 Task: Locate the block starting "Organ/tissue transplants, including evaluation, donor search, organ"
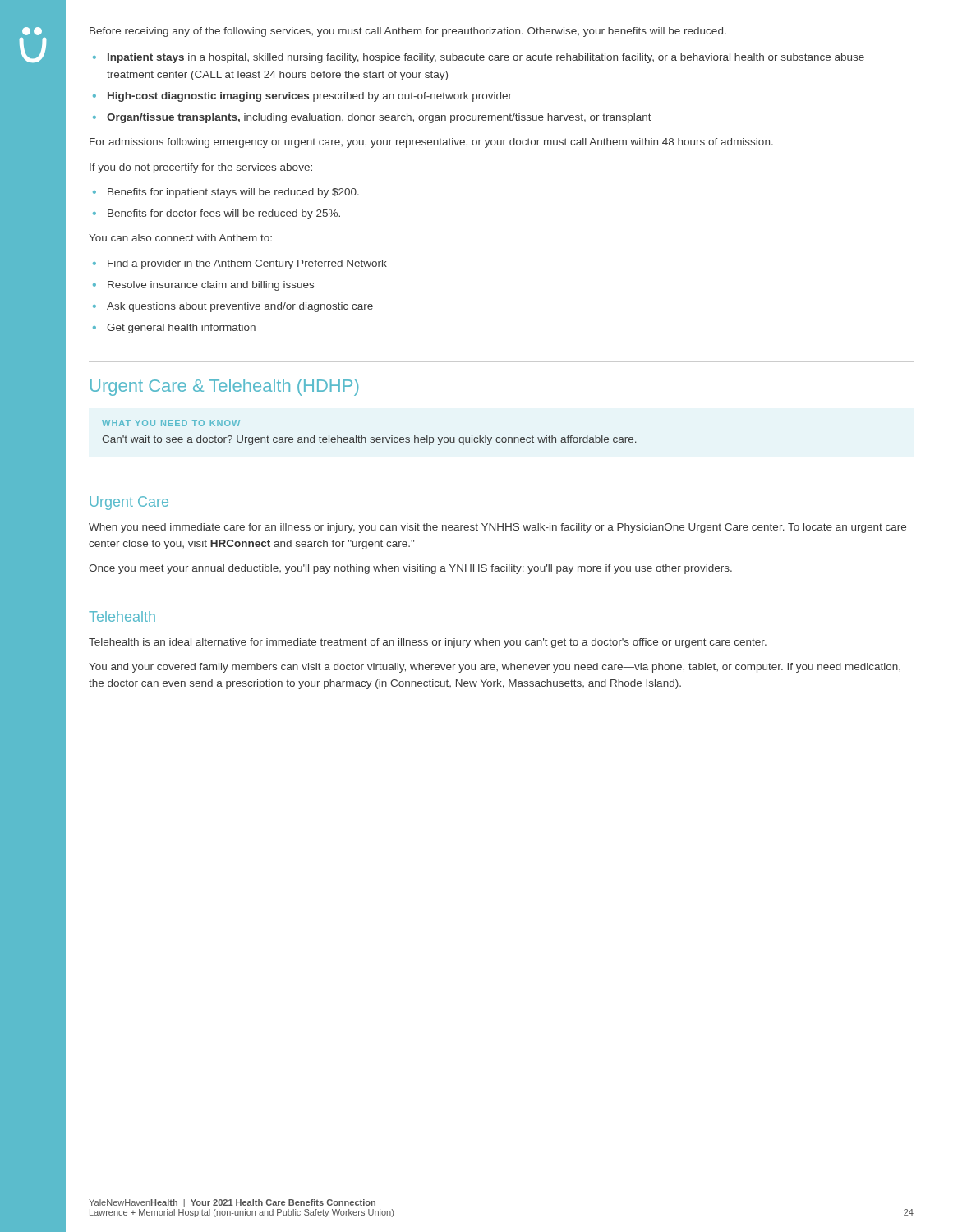click(501, 118)
